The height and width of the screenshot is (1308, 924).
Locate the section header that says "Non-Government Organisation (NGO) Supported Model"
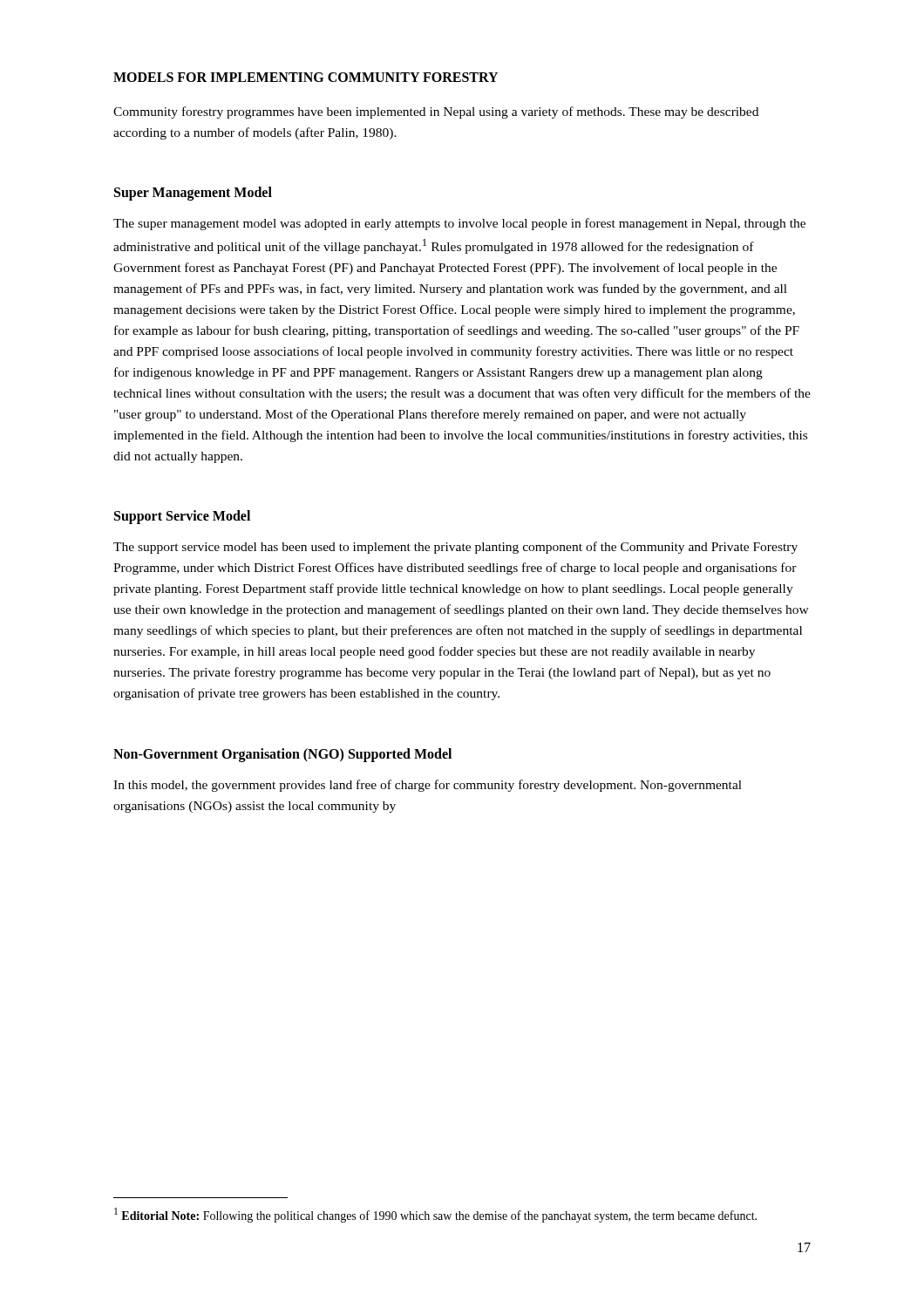tap(283, 753)
